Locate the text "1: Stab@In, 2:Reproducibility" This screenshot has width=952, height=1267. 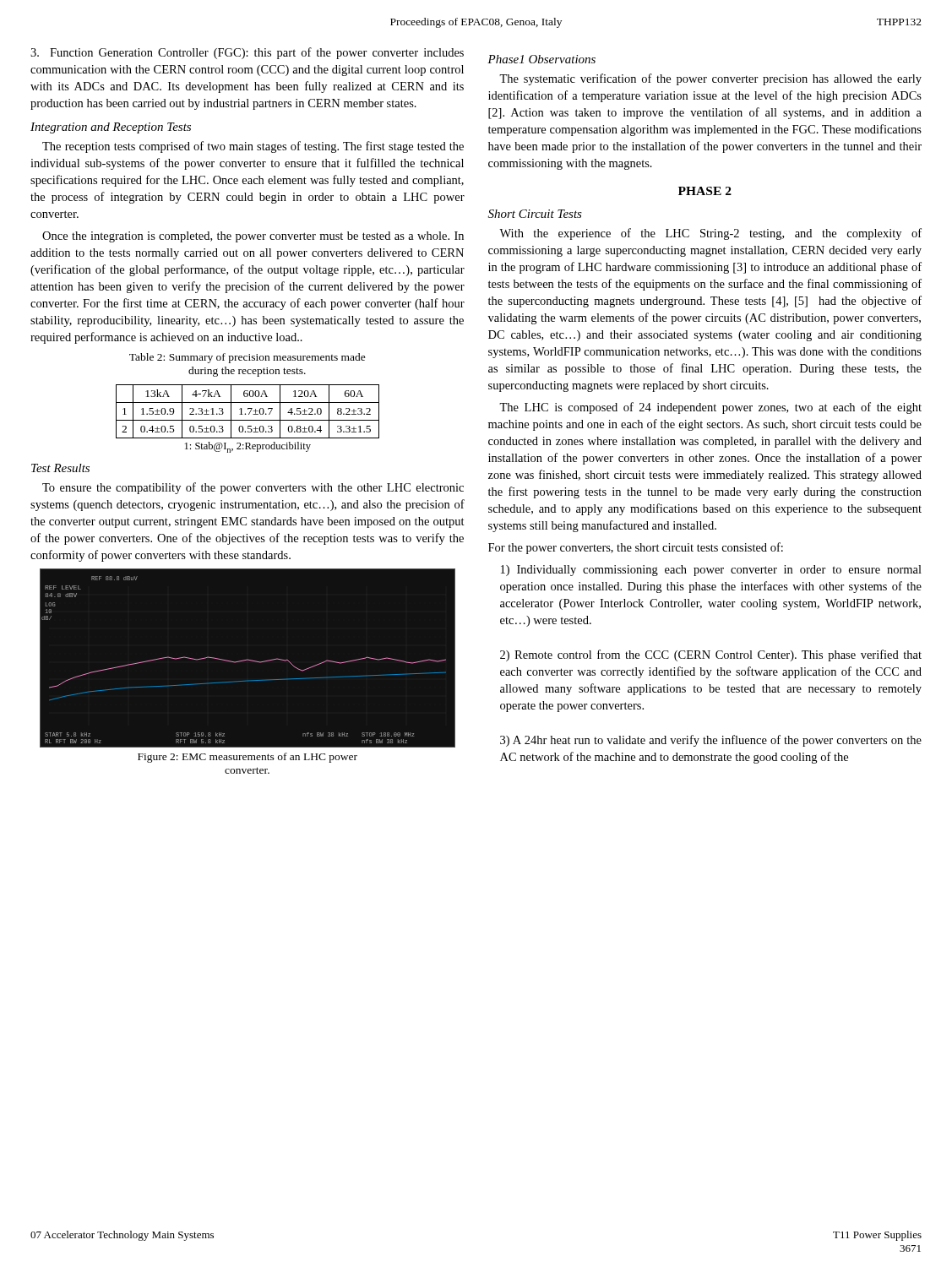point(247,447)
